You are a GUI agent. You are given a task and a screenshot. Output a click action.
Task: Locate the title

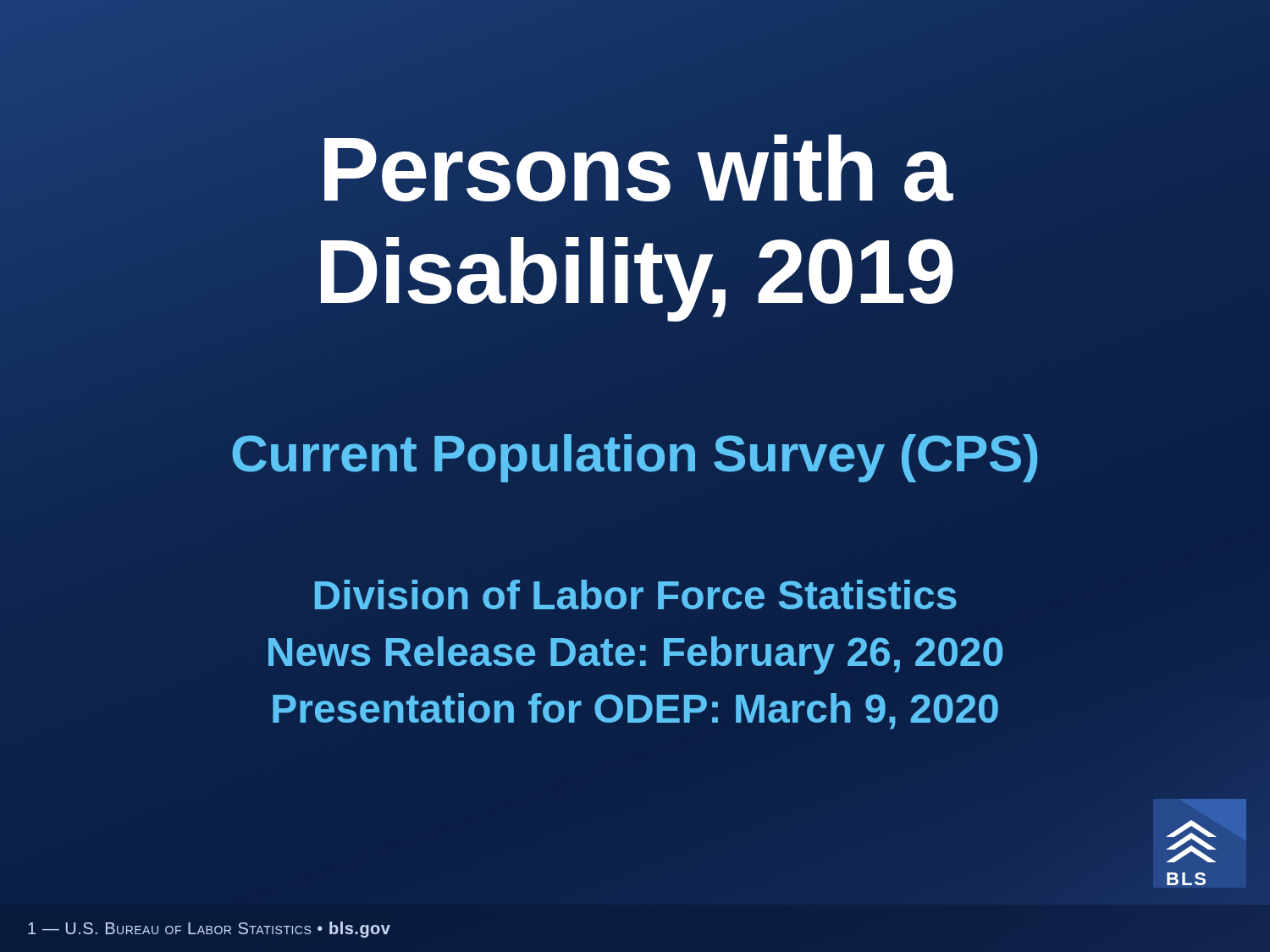(x=635, y=187)
